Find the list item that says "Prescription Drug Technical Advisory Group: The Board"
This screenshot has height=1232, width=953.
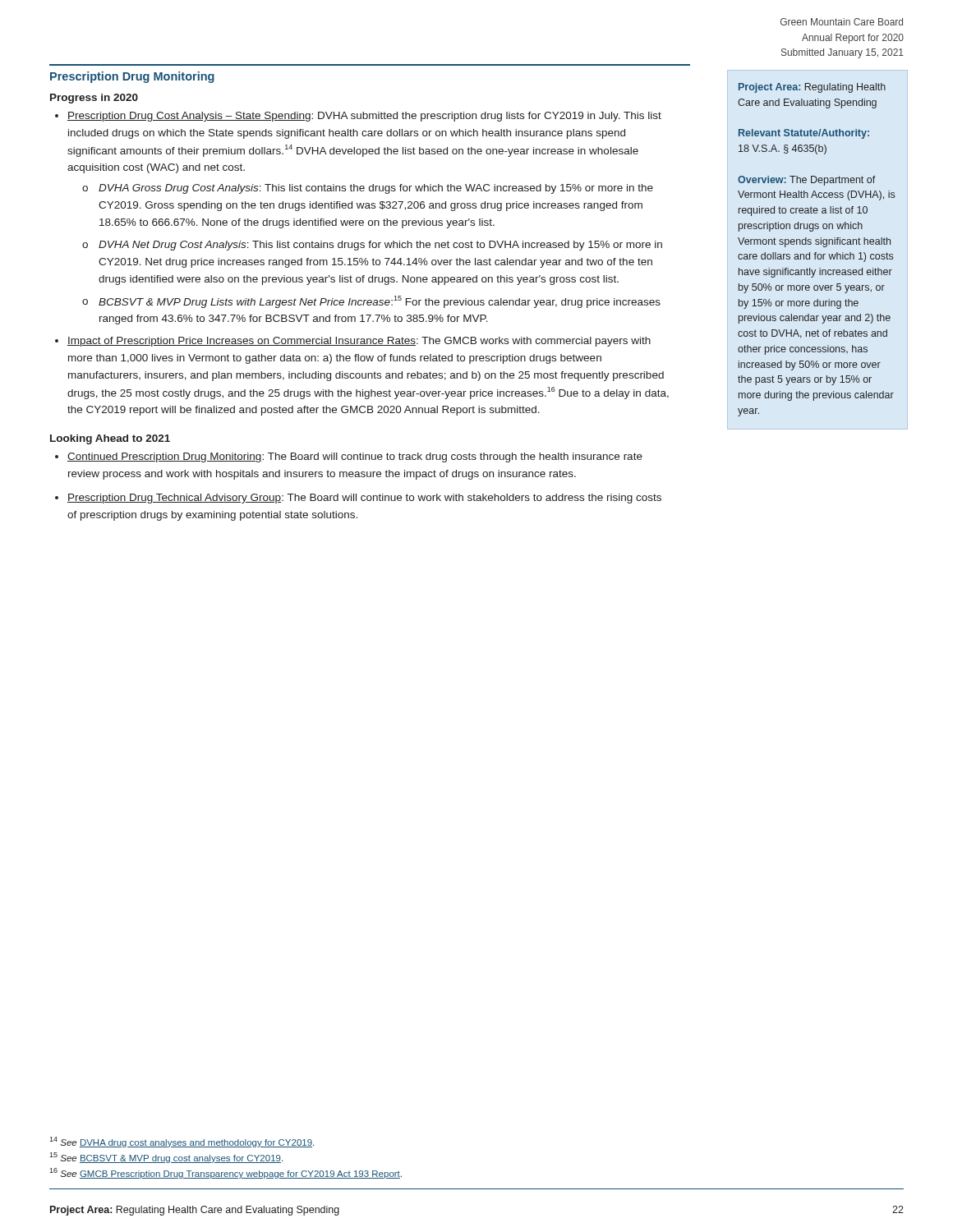click(x=365, y=506)
